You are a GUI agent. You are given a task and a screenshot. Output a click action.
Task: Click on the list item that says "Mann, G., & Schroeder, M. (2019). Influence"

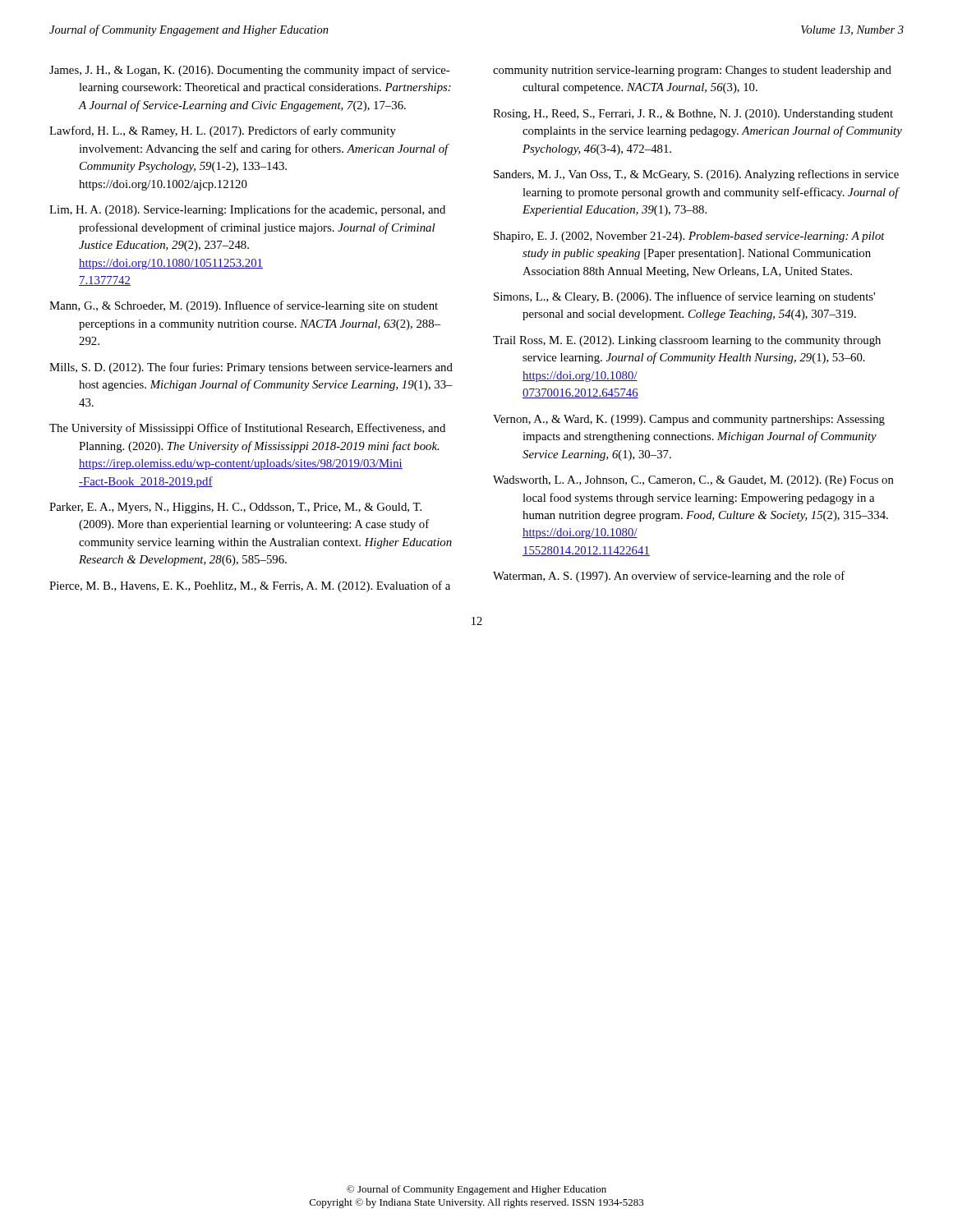[245, 324]
